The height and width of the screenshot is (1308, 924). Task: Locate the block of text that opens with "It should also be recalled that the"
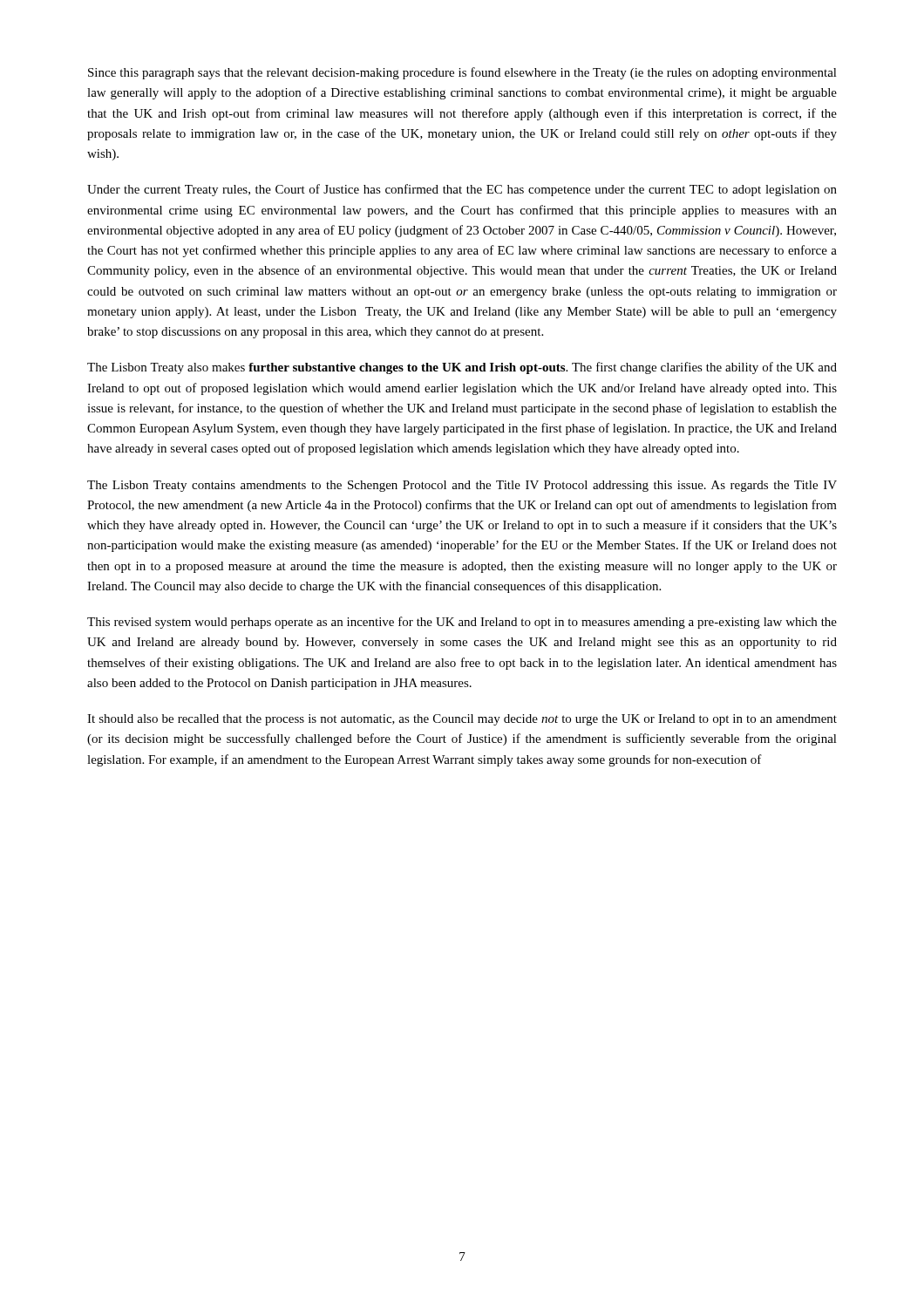(x=462, y=739)
